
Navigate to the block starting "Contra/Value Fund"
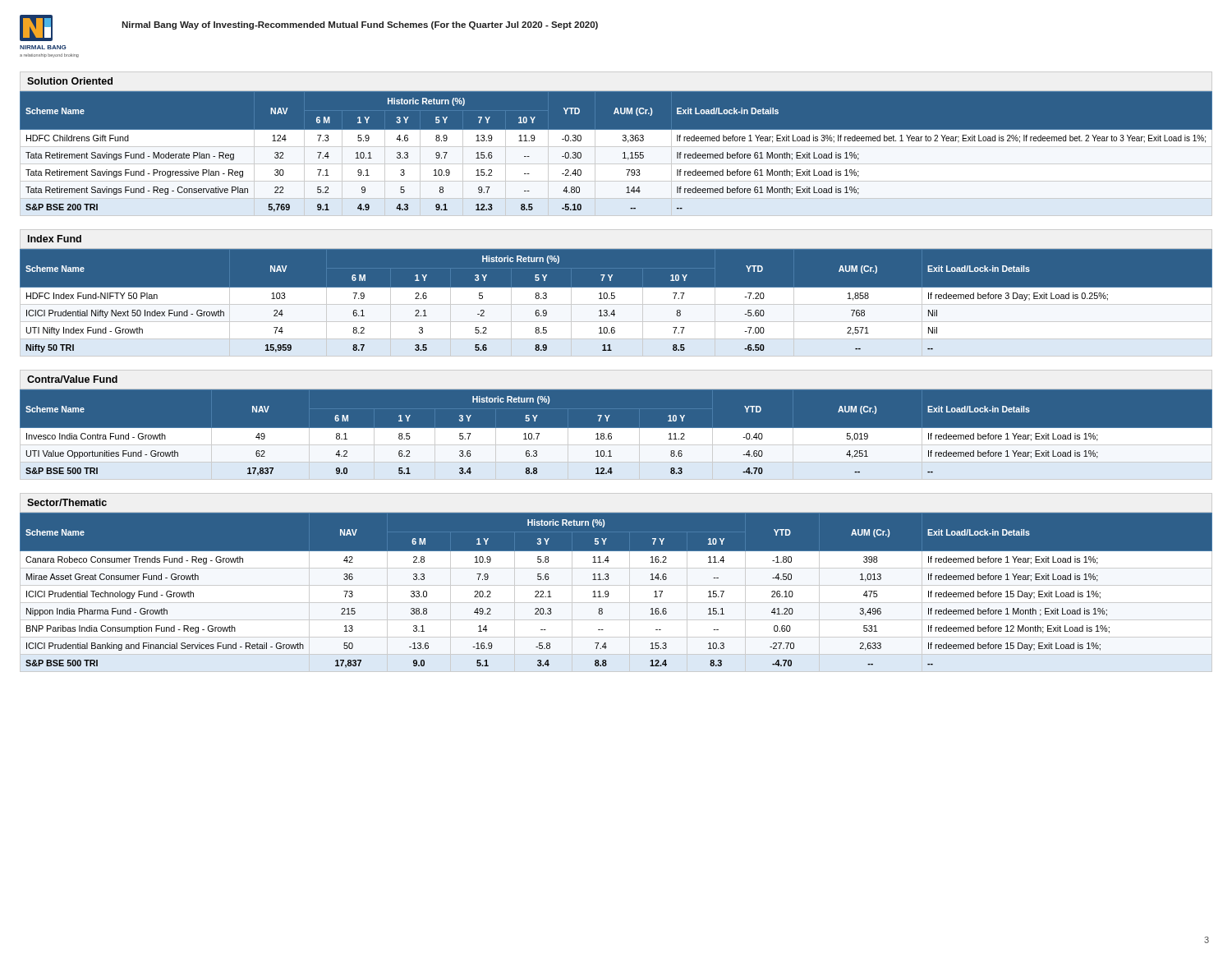pos(72,380)
